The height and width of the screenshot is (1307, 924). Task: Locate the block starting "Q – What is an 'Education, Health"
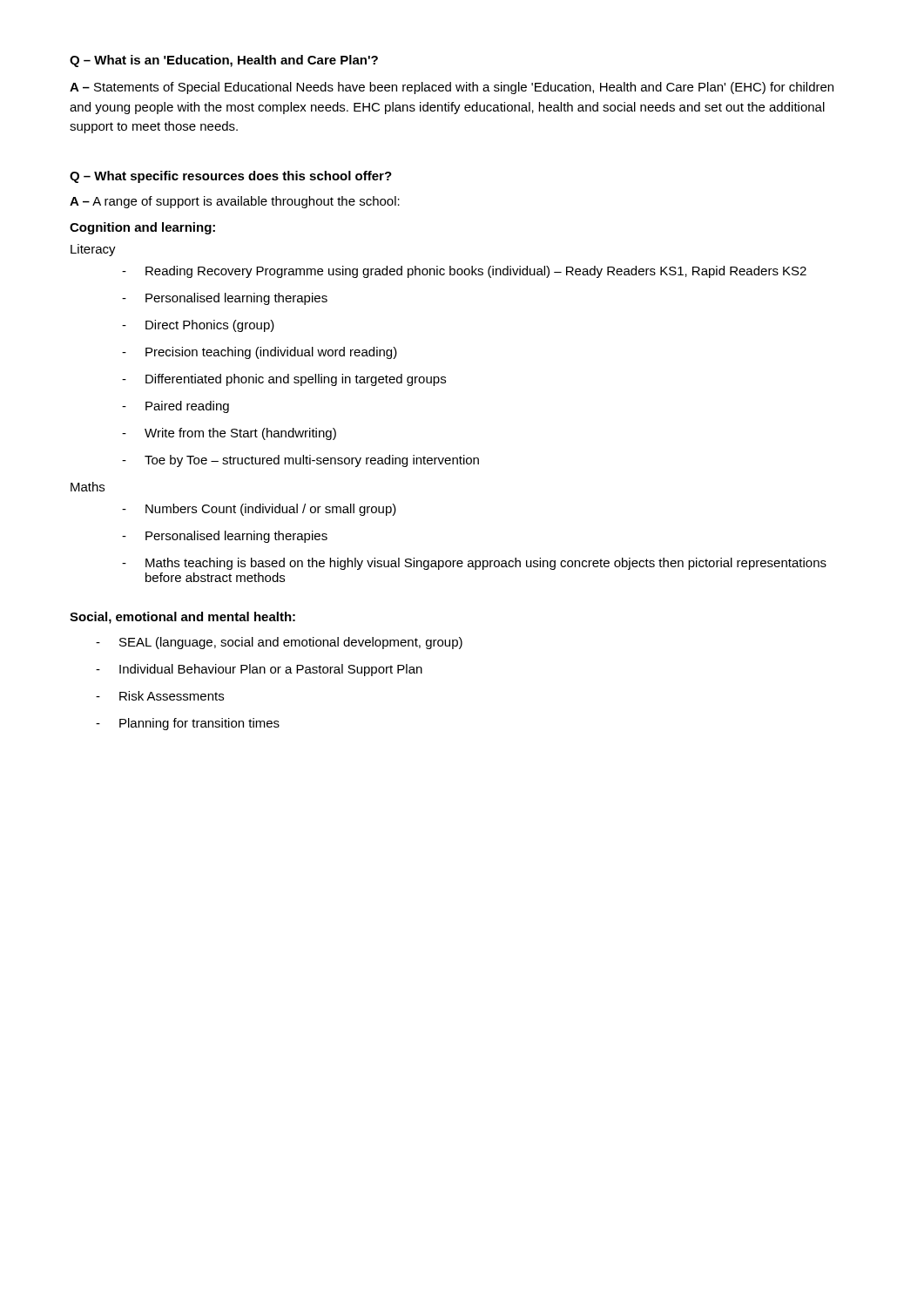224,60
